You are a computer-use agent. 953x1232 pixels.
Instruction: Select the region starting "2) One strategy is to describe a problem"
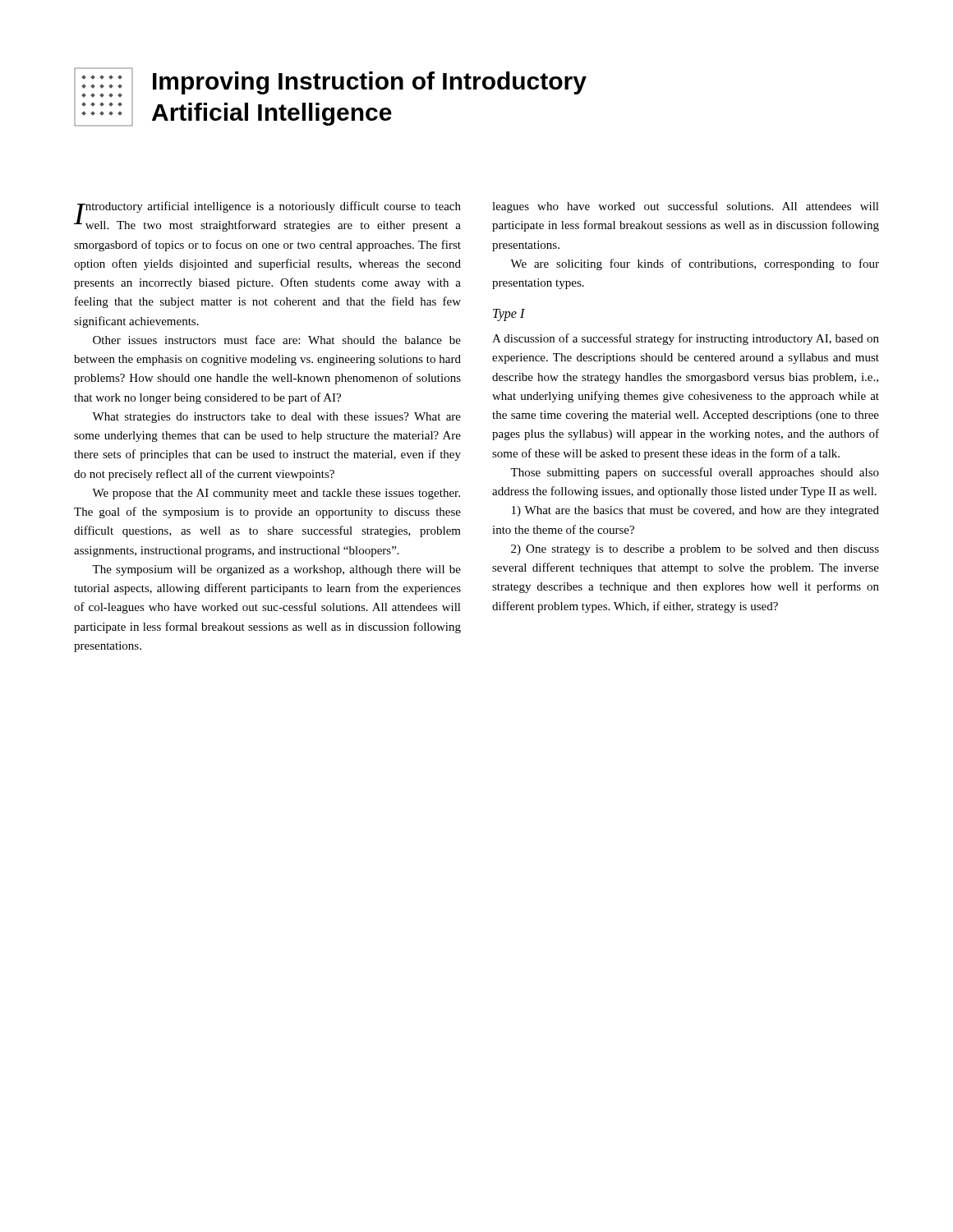point(686,577)
